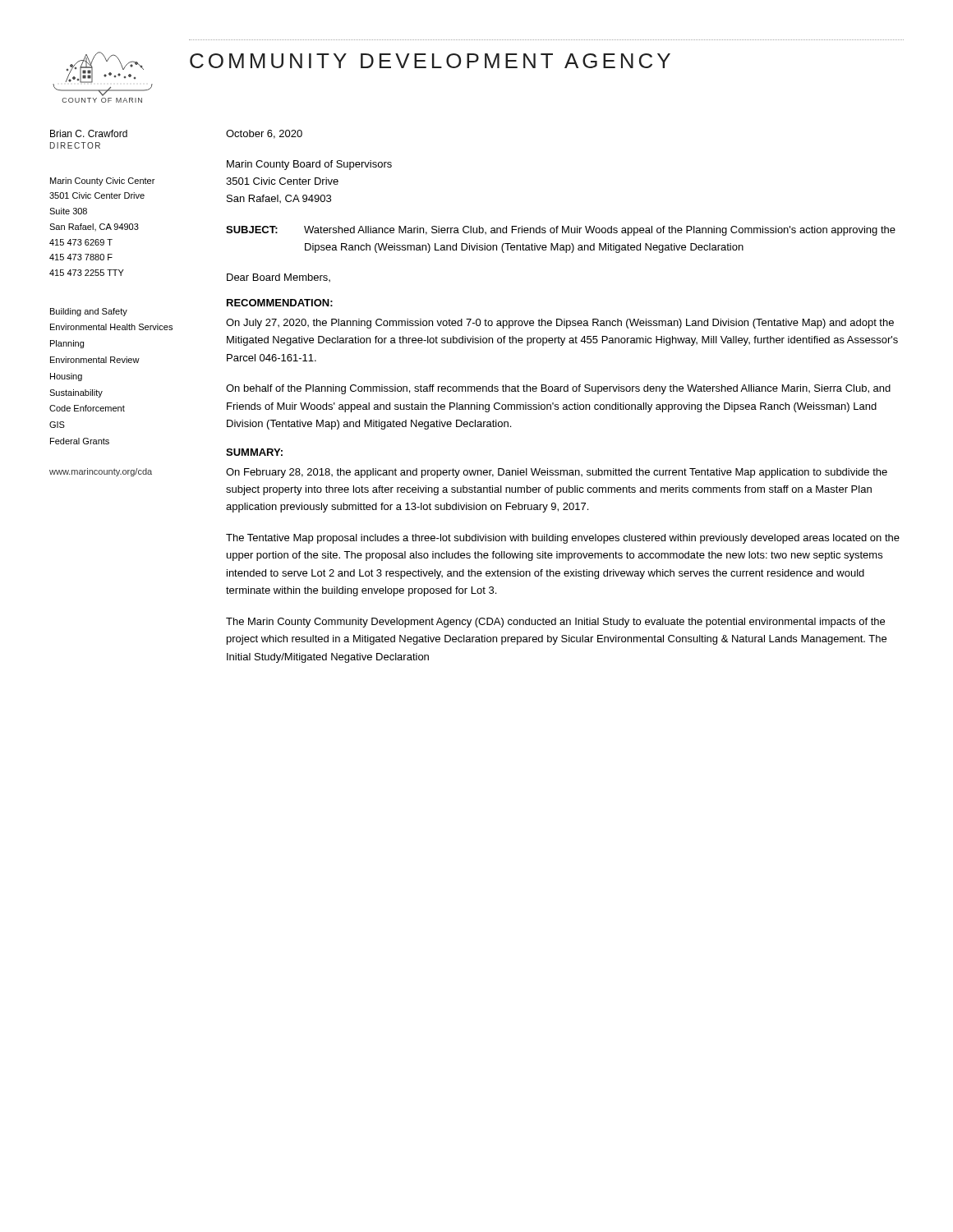Select the title that reads "COMMUNITY DEVELOPMENT AGENCY"

(546, 57)
